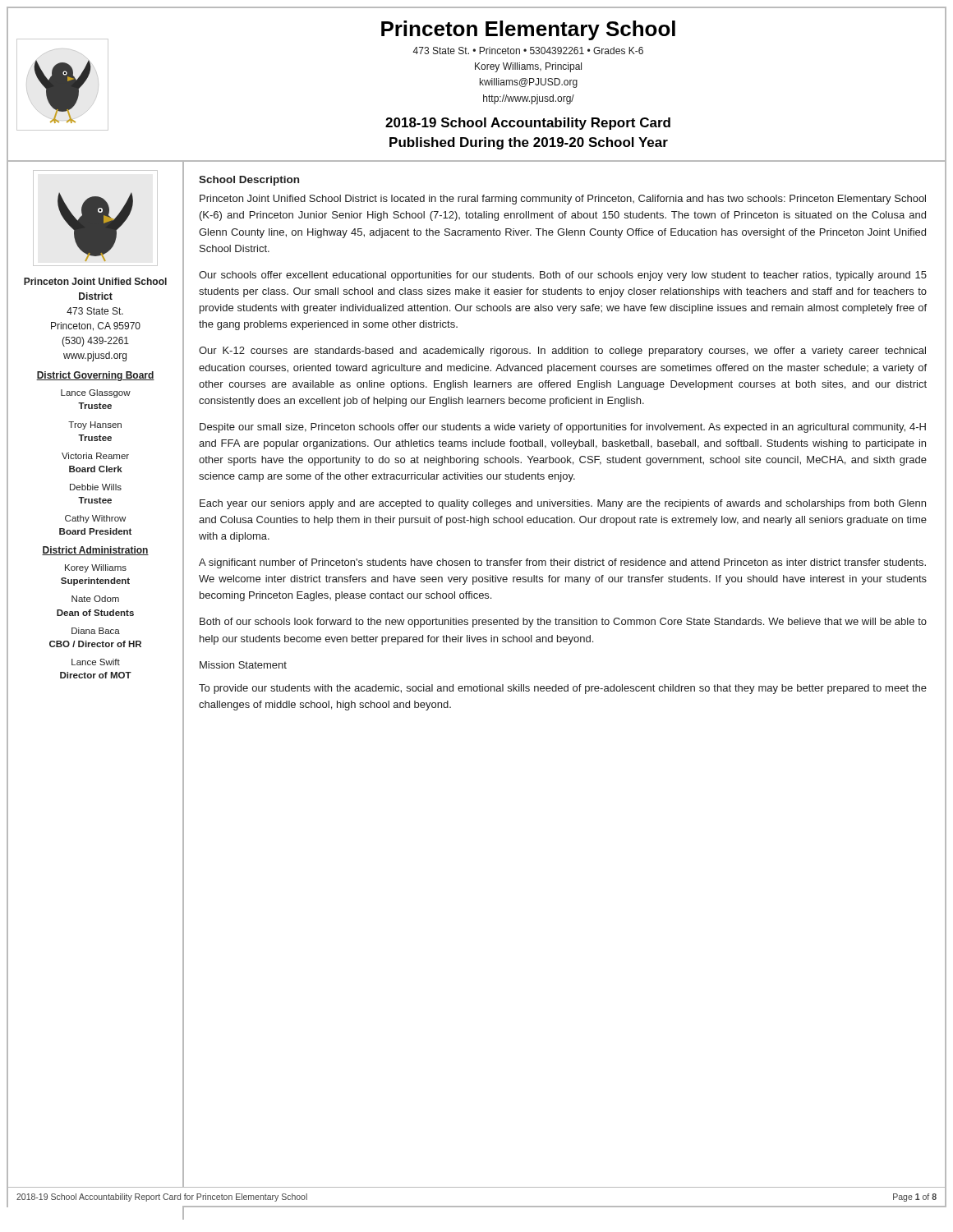Viewport: 953px width, 1232px height.
Task: Click on the text block containing "Each year our seniors"
Action: tap(563, 519)
